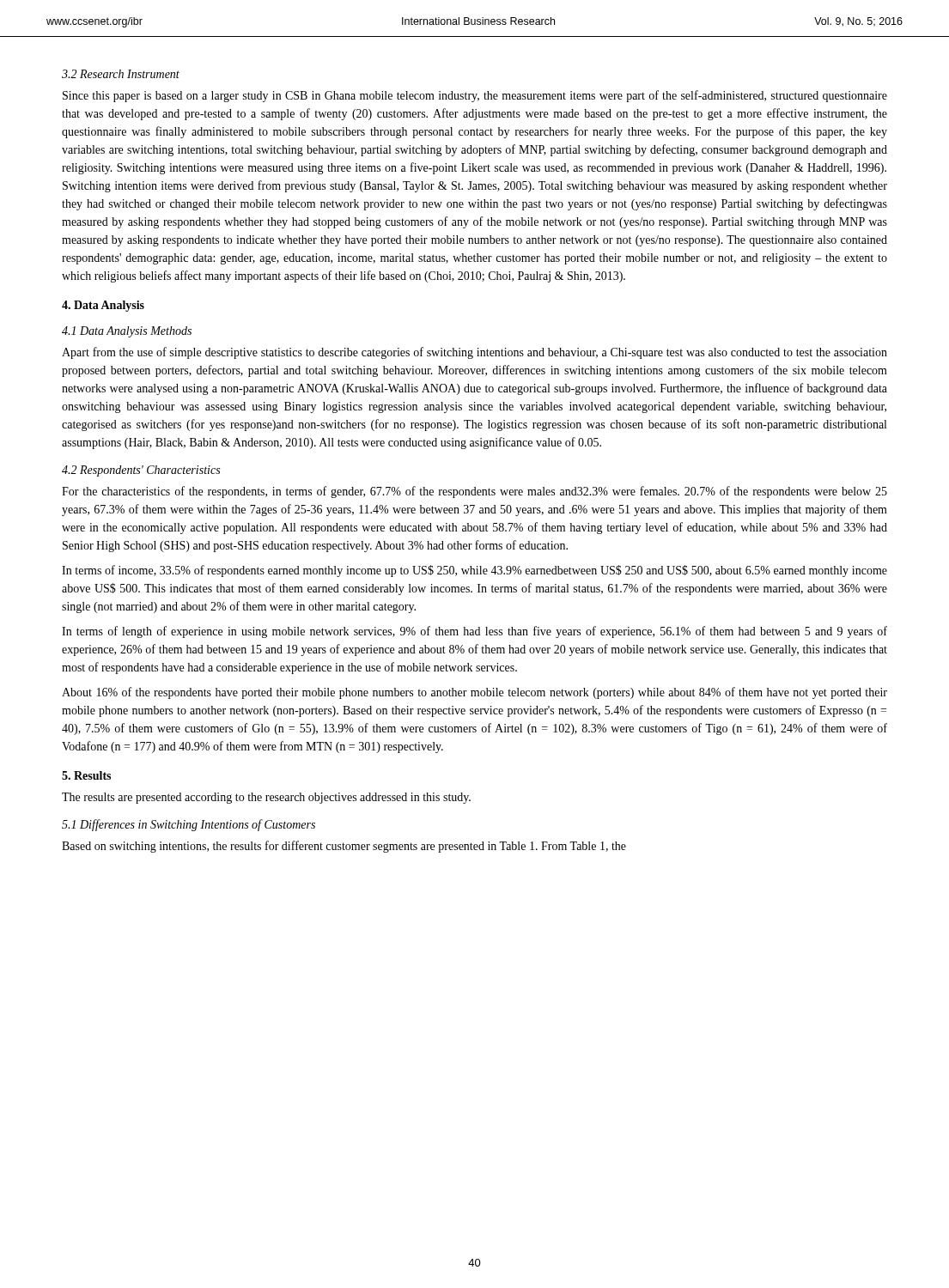
Task: Find the text block starting "3.2 Research Instrument"
Action: 121,74
